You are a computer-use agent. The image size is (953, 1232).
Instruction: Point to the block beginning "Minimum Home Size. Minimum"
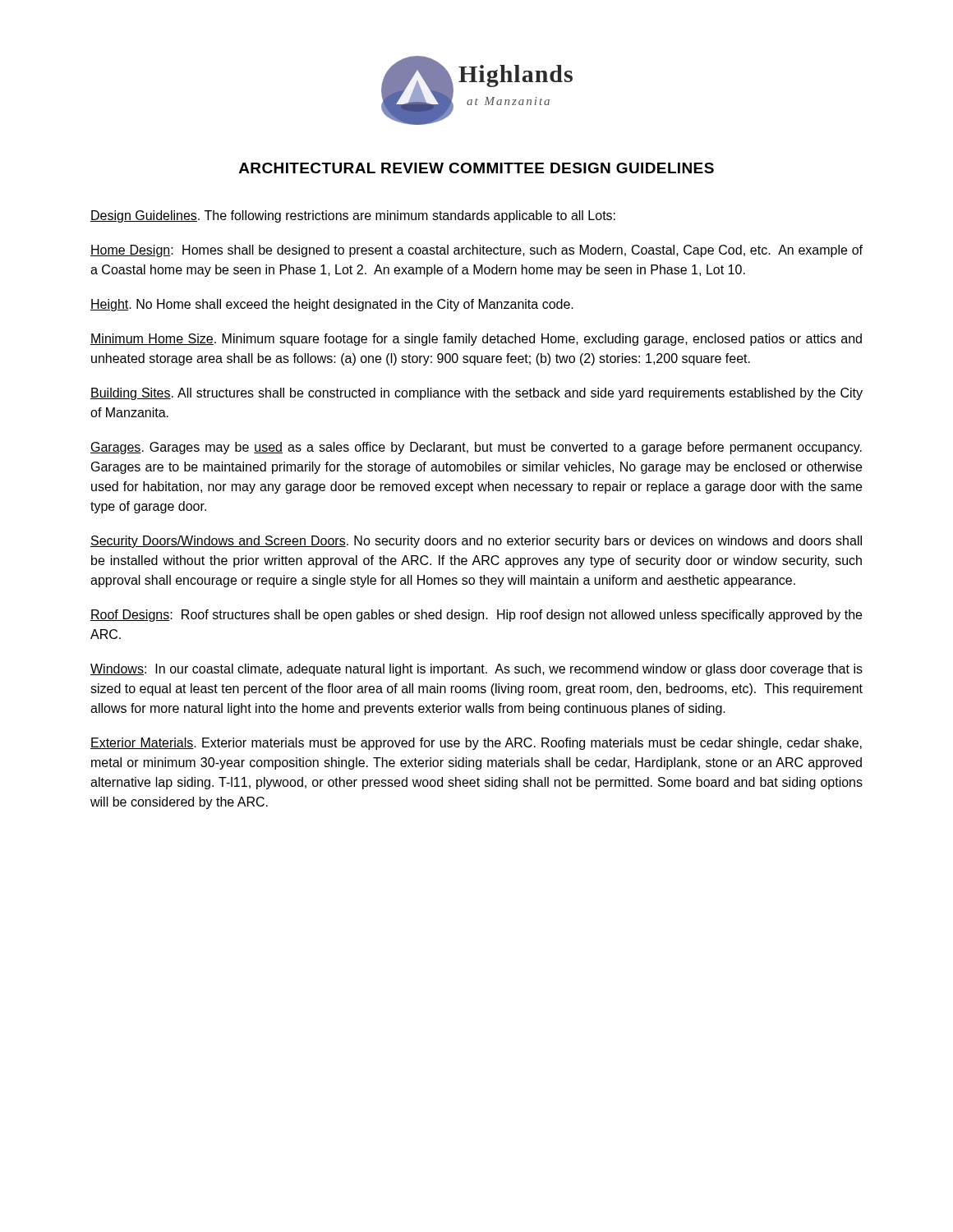point(476,349)
